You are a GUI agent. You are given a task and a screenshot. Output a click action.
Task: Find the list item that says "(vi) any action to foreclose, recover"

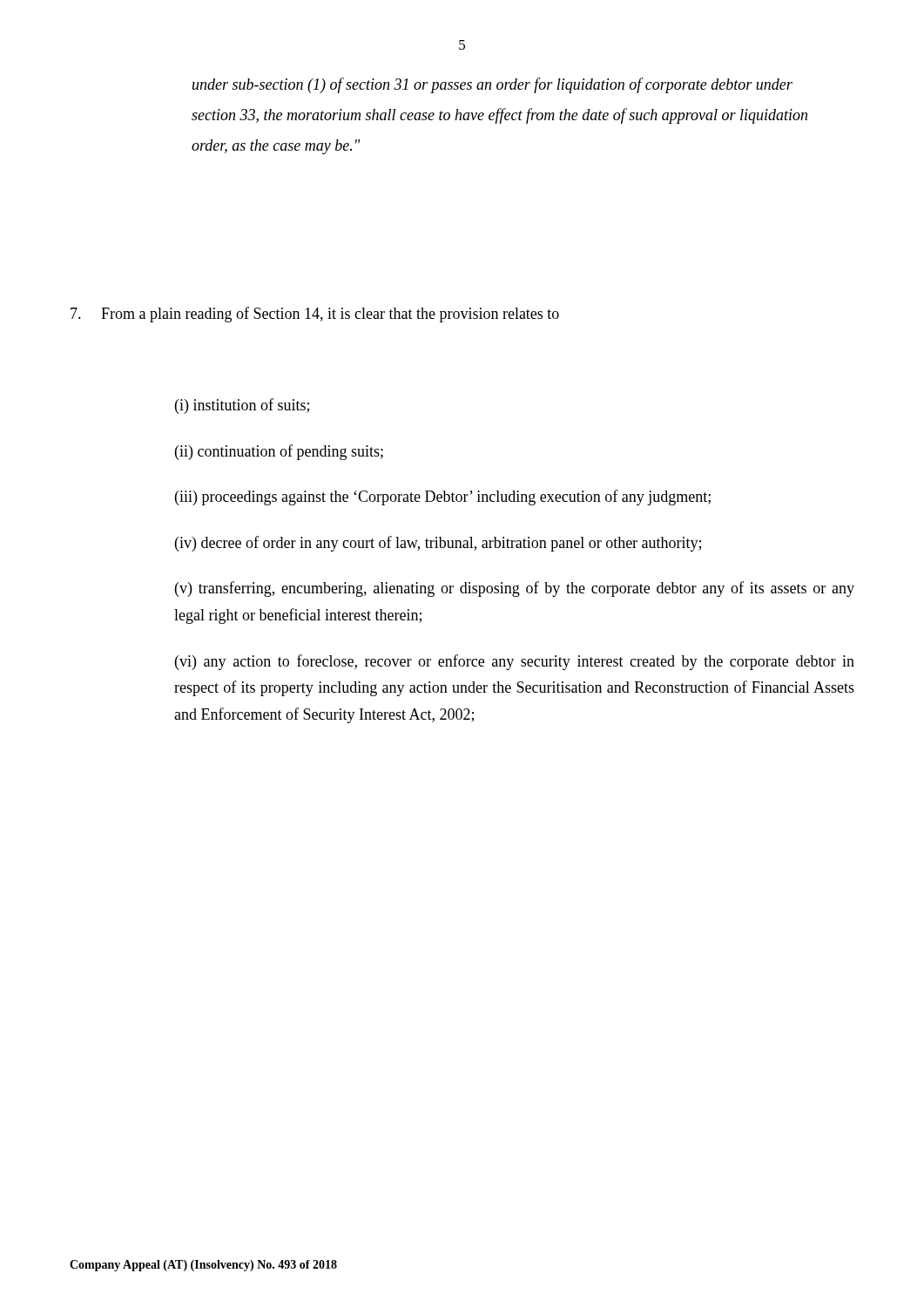514,688
